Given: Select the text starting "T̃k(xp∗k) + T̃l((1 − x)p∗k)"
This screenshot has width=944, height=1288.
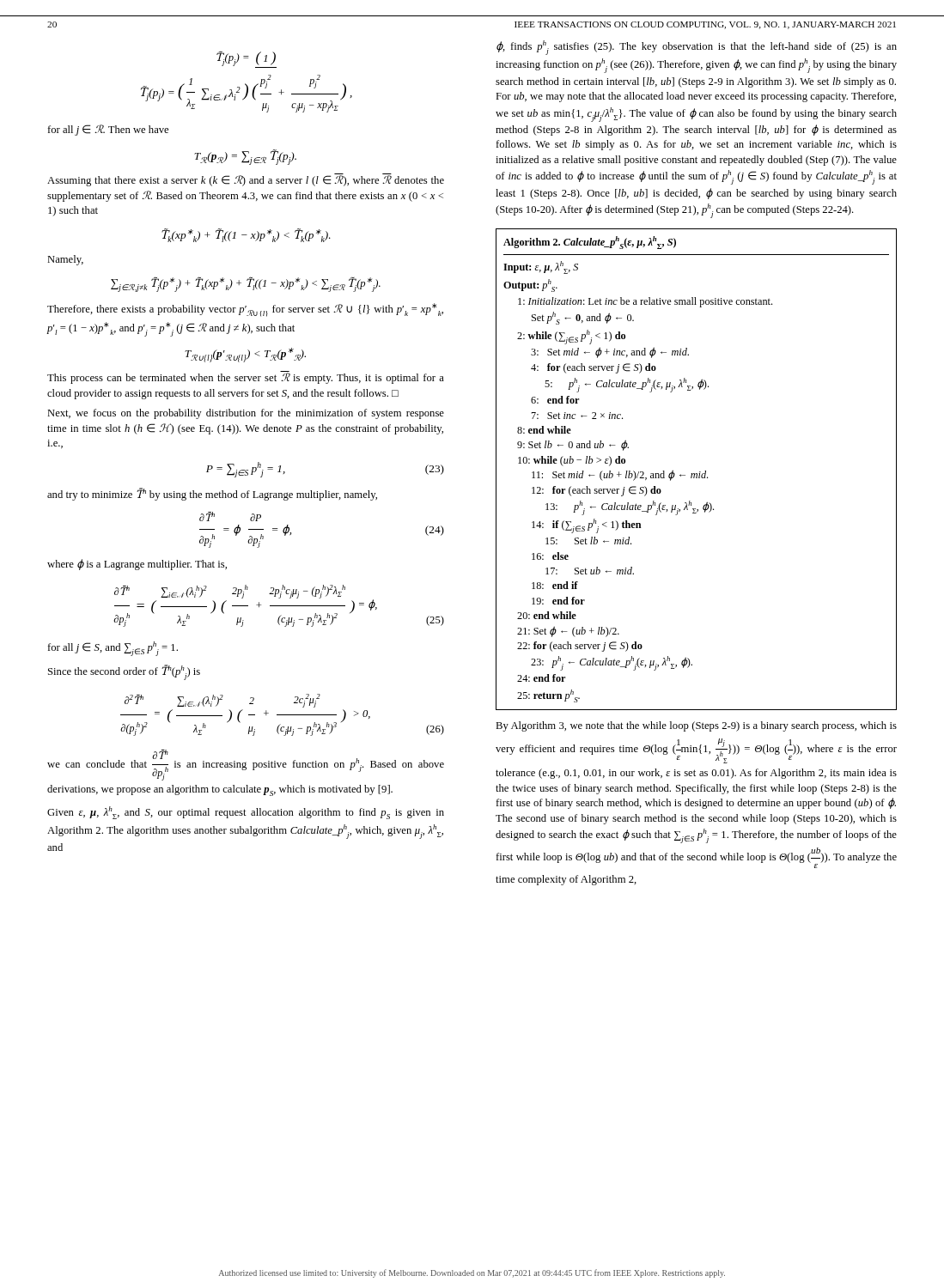Looking at the screenshot, I should point(246,236).
